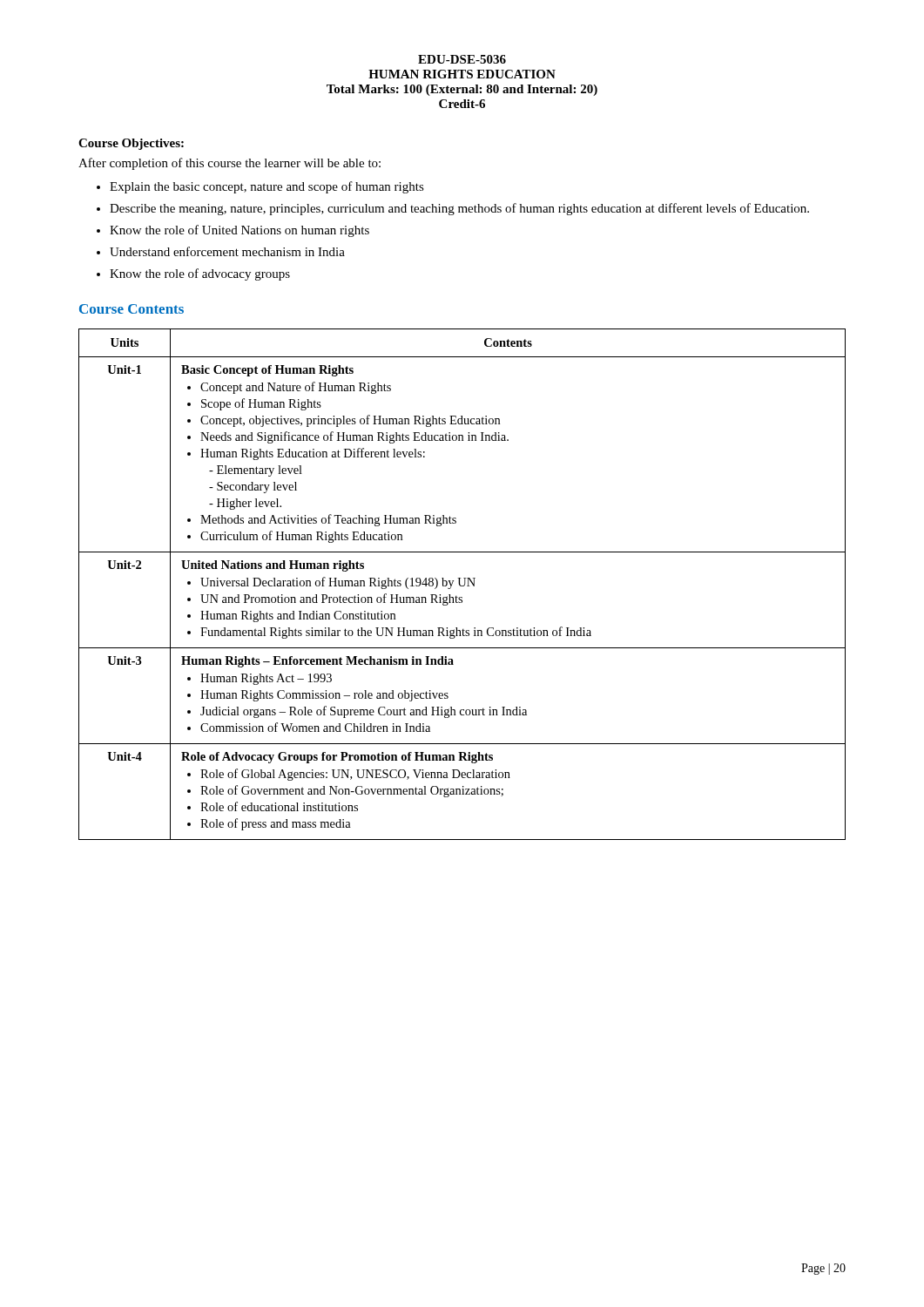The image size is (924, 1307).
Task: Where is the passage that starts "Explain the basic concept, nature and scope"?
Action: [267, 186]
